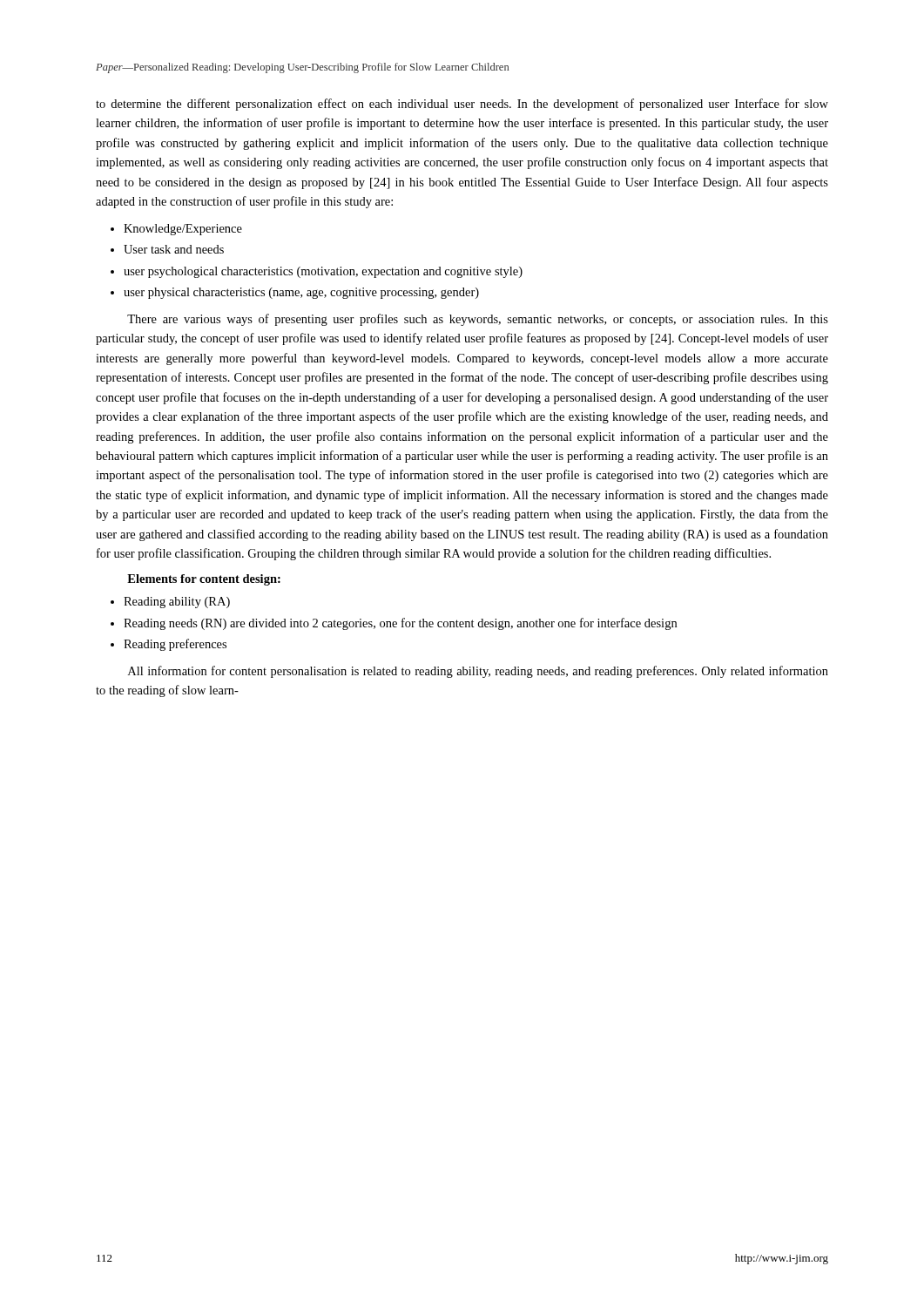
Task: Find "Reading preferences" on this page
Action: coord(169,645)
